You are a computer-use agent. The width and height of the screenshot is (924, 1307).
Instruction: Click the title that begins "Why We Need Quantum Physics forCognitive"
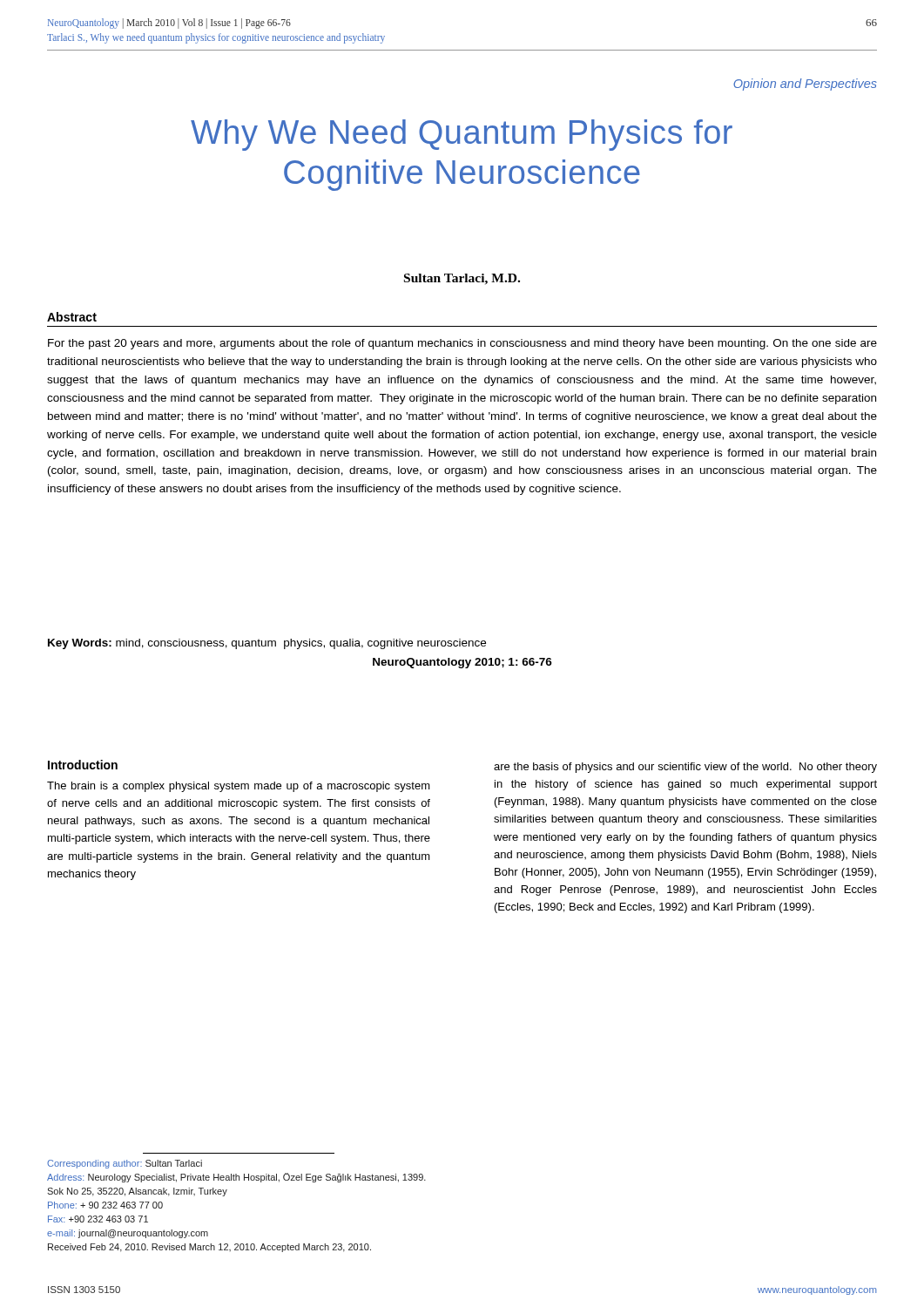coord(462,153)
